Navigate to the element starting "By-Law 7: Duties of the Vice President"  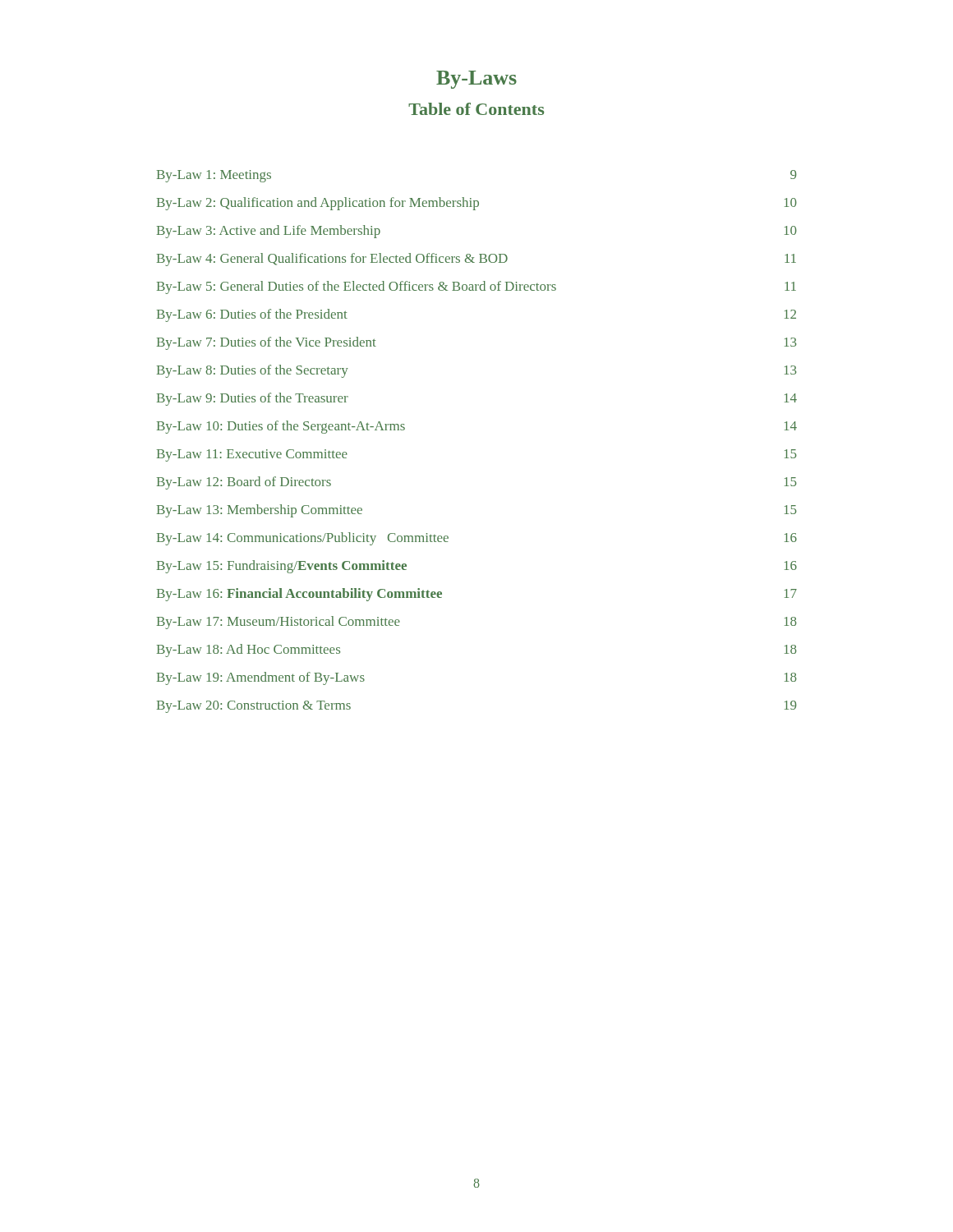[x=269, y=343]
